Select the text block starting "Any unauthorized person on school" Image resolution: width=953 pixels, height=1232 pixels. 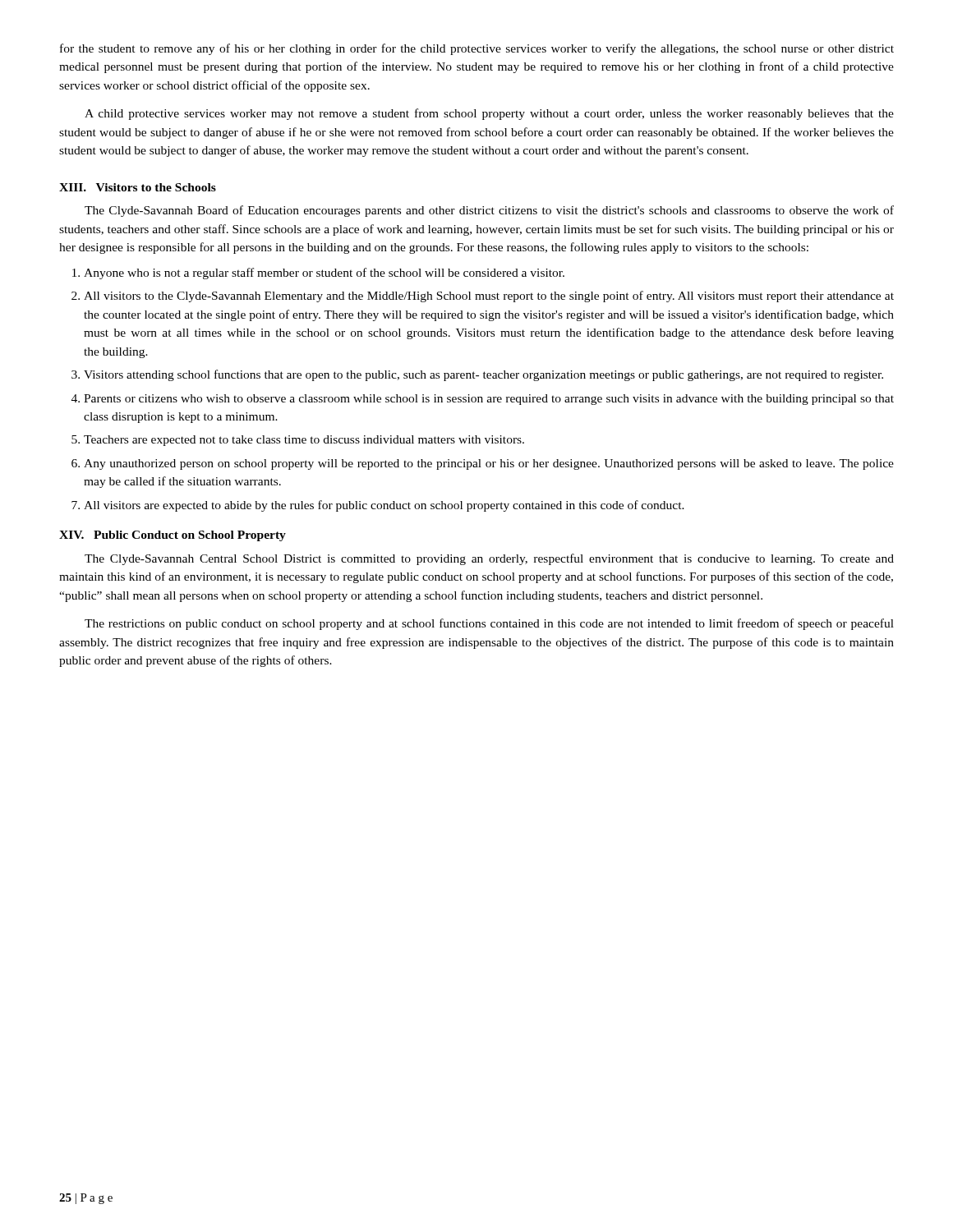[x=489, y=472]
